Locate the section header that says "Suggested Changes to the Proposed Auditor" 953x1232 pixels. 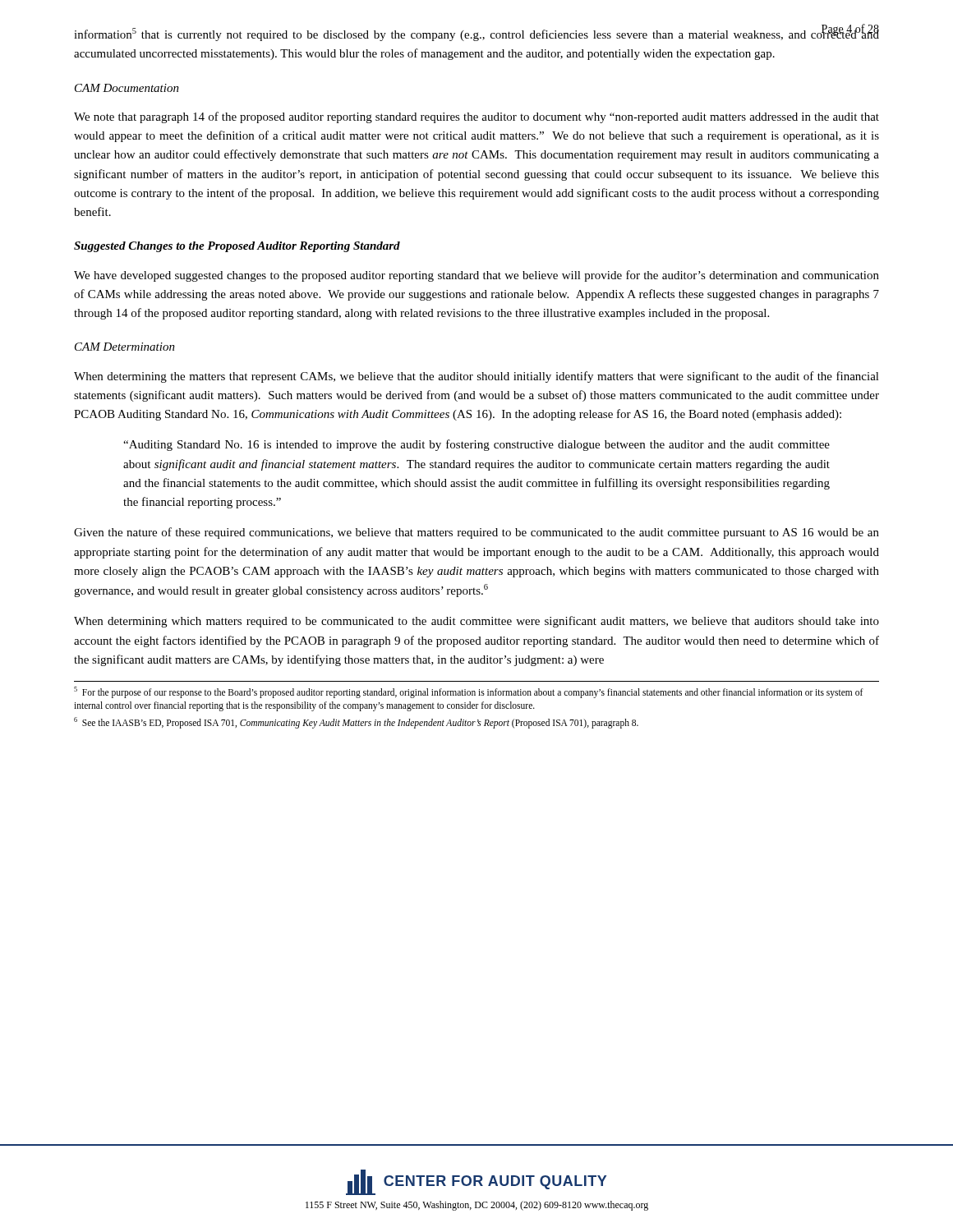point(237,247)
